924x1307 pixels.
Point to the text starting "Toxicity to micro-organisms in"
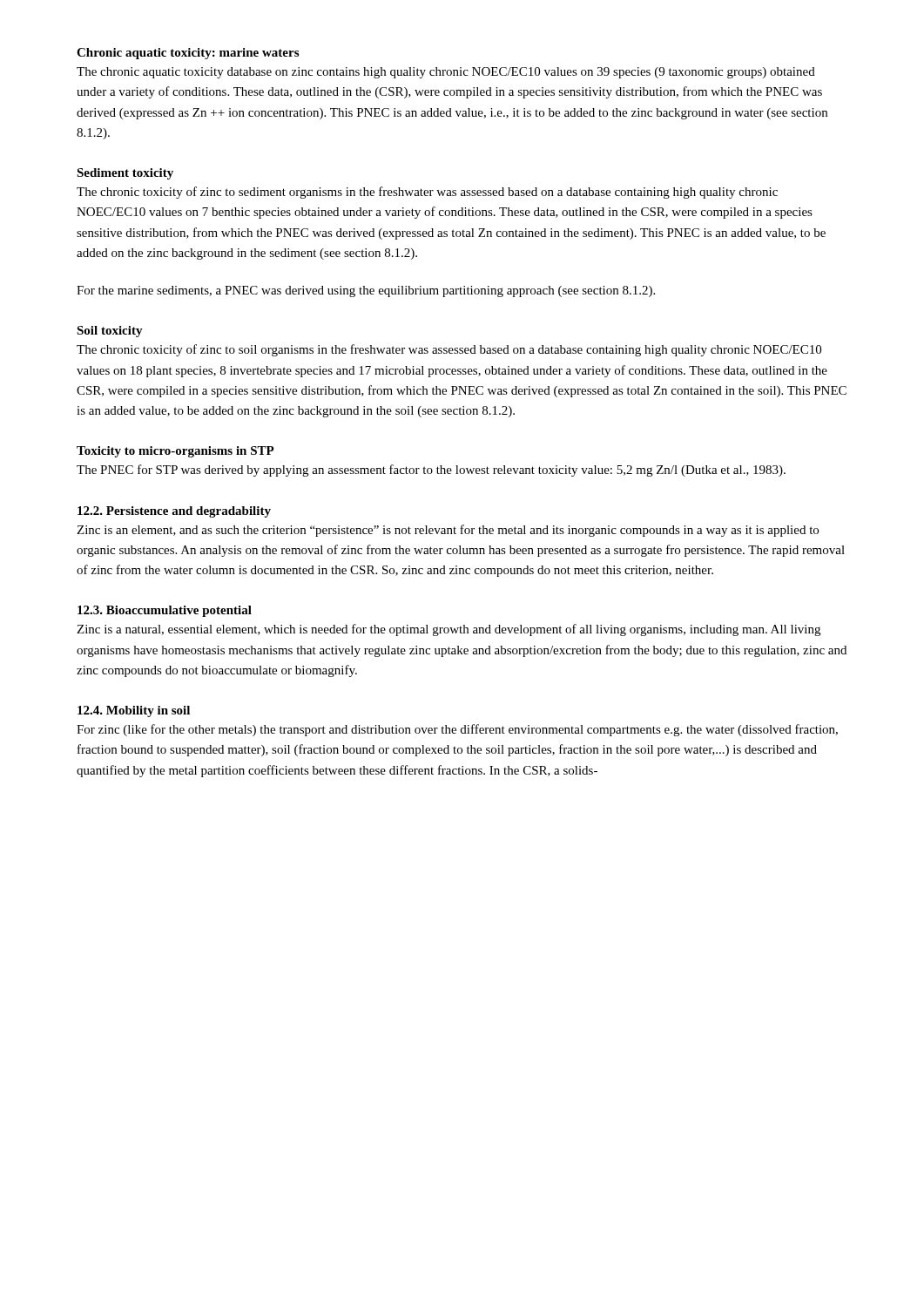click(x=175, y=451)
